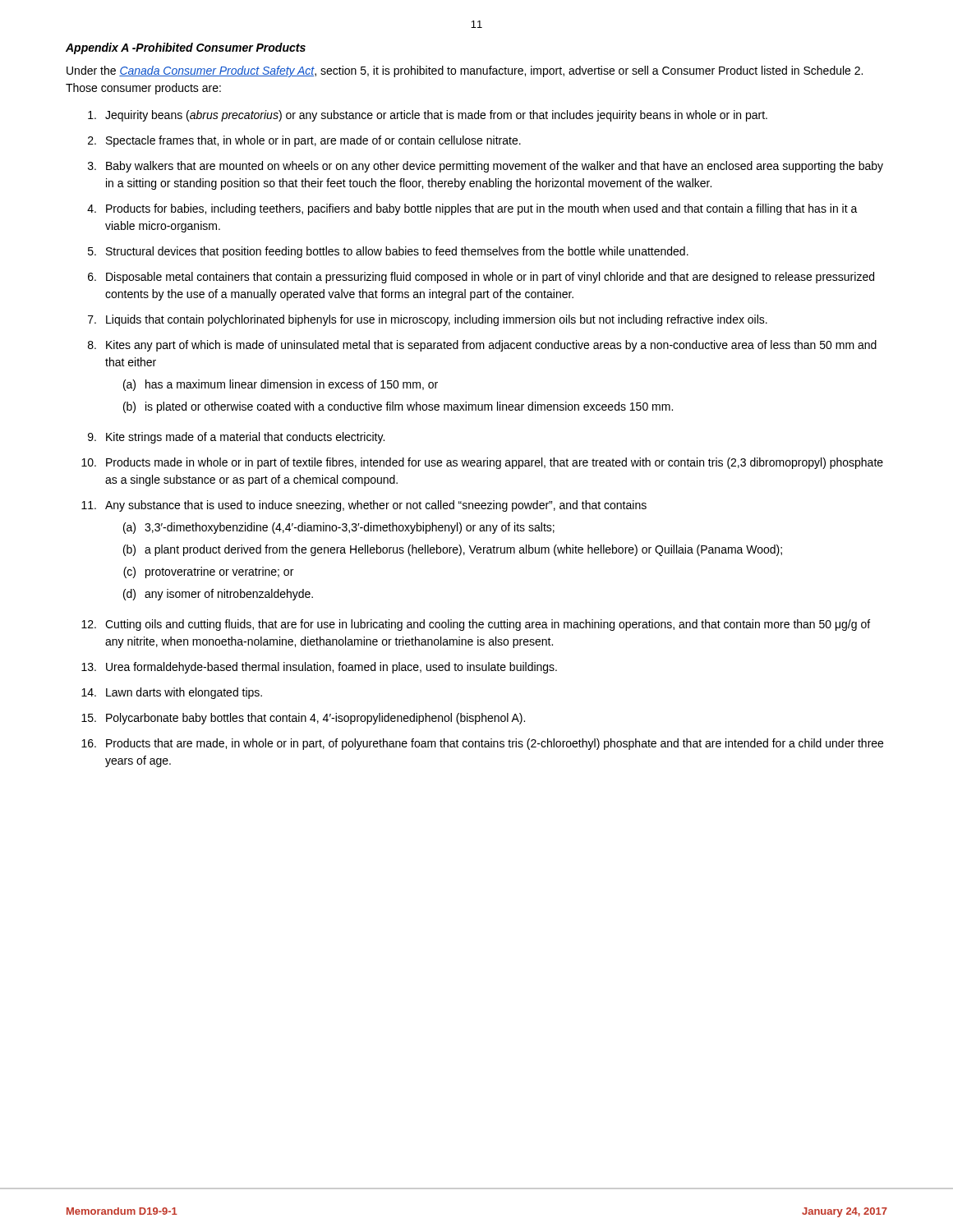Image resolution: width=953 pixels, height=1232 pixels.
Task: Click on the text block starting "15. Polycarbonate baby bottles"
Action: (476, 718)
